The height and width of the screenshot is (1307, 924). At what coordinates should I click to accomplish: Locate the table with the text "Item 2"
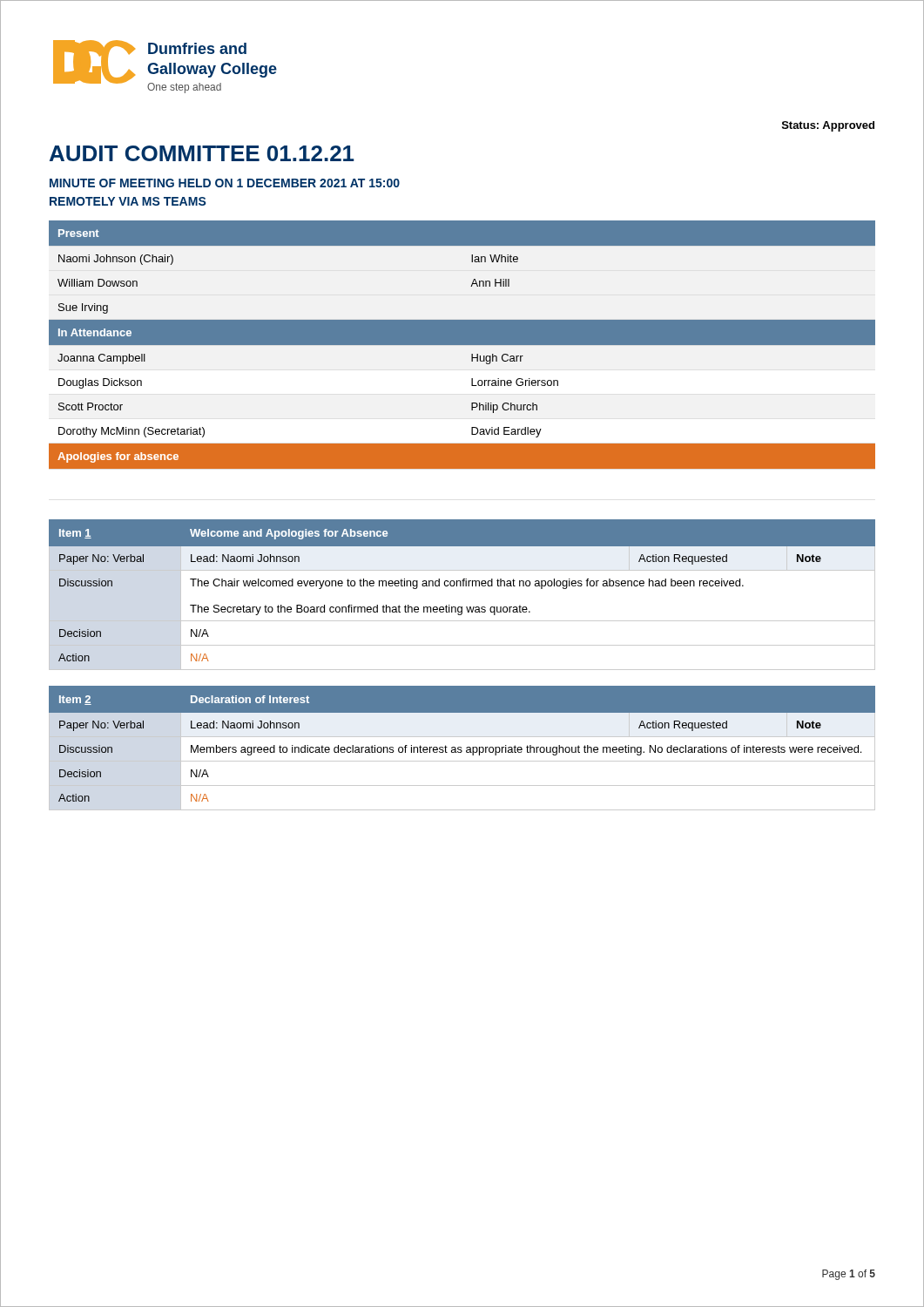[462, 748]
